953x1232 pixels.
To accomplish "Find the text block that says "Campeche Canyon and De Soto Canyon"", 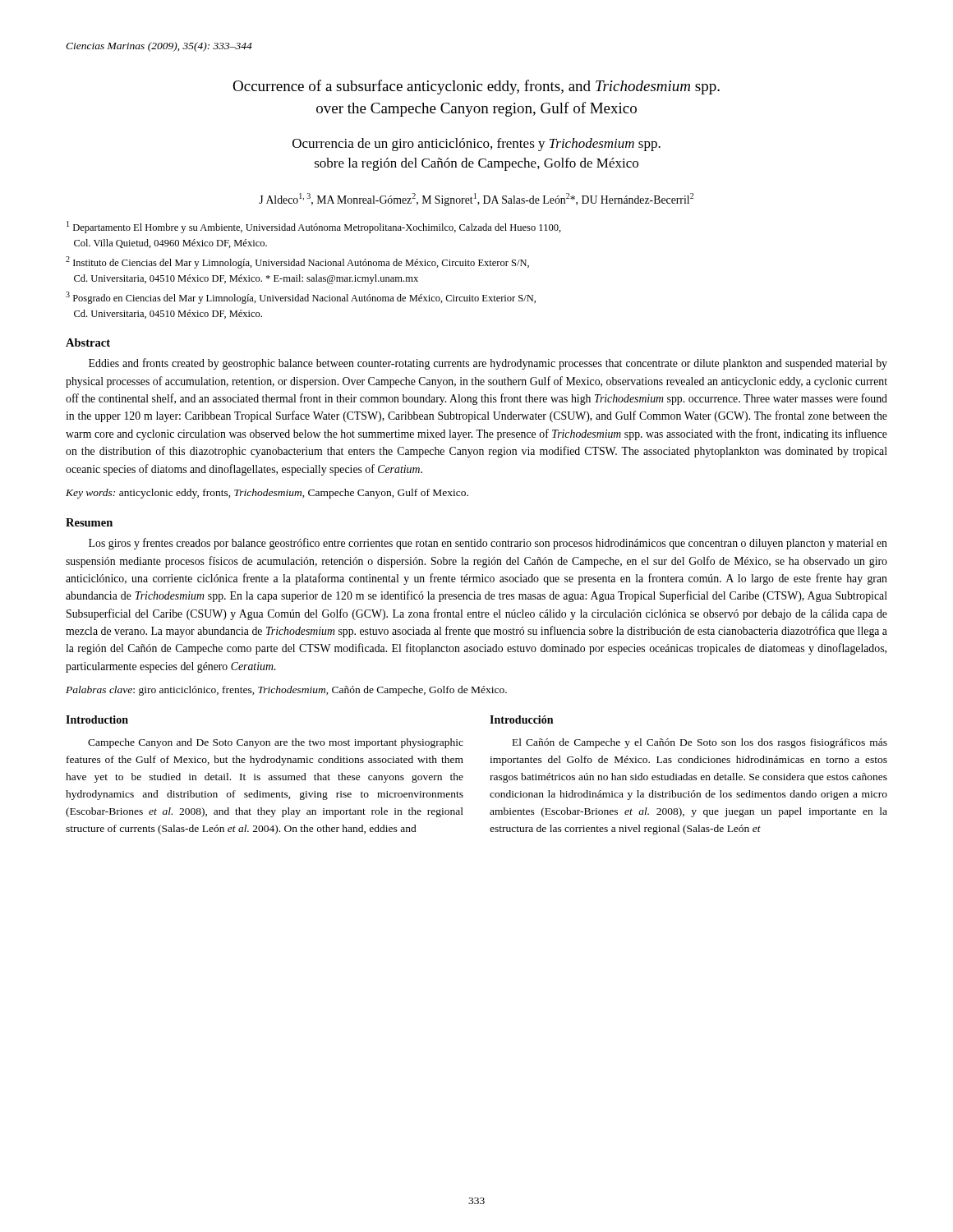I will click(x=265, y=785).
